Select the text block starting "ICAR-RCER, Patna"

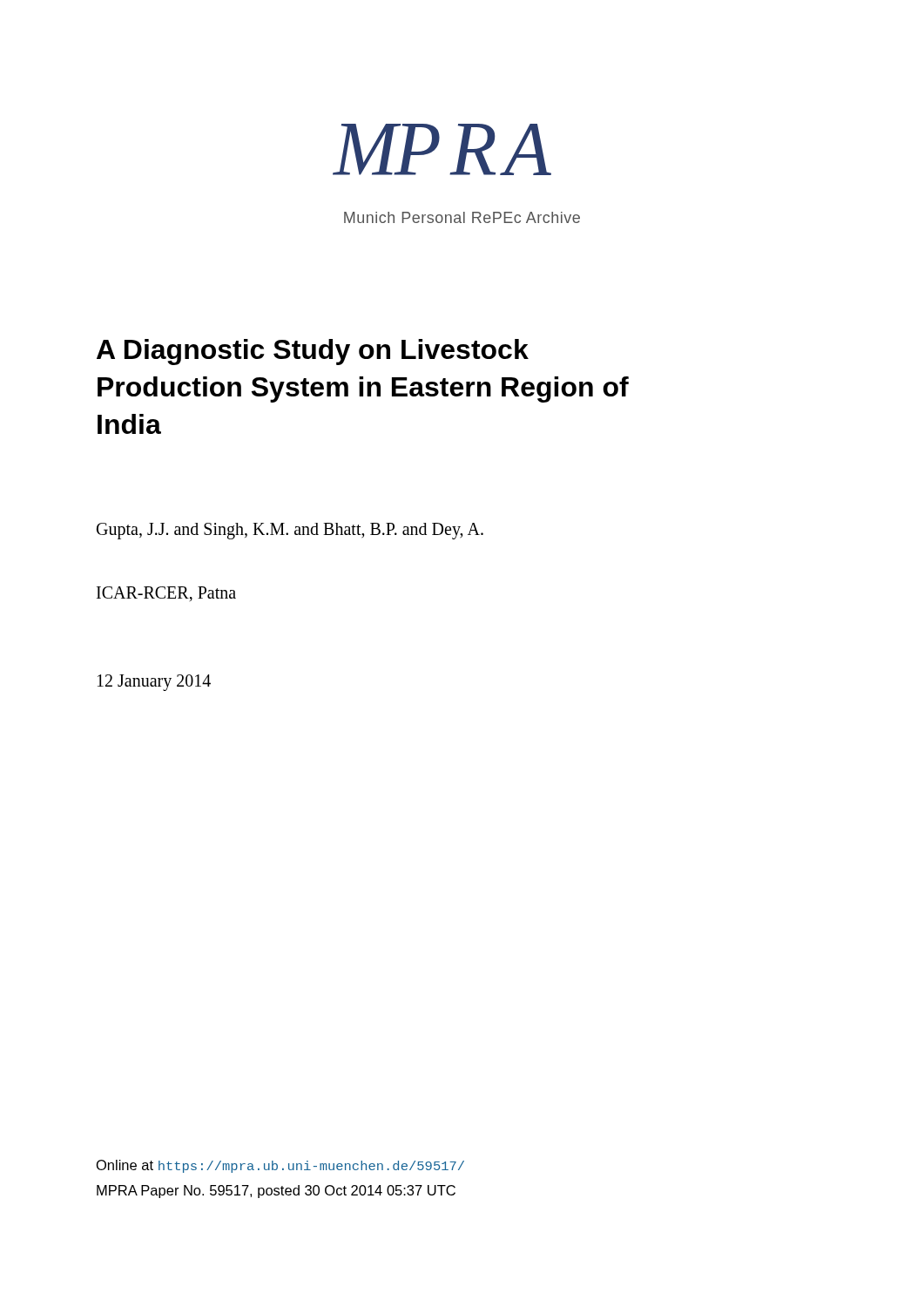click(166, 594)
